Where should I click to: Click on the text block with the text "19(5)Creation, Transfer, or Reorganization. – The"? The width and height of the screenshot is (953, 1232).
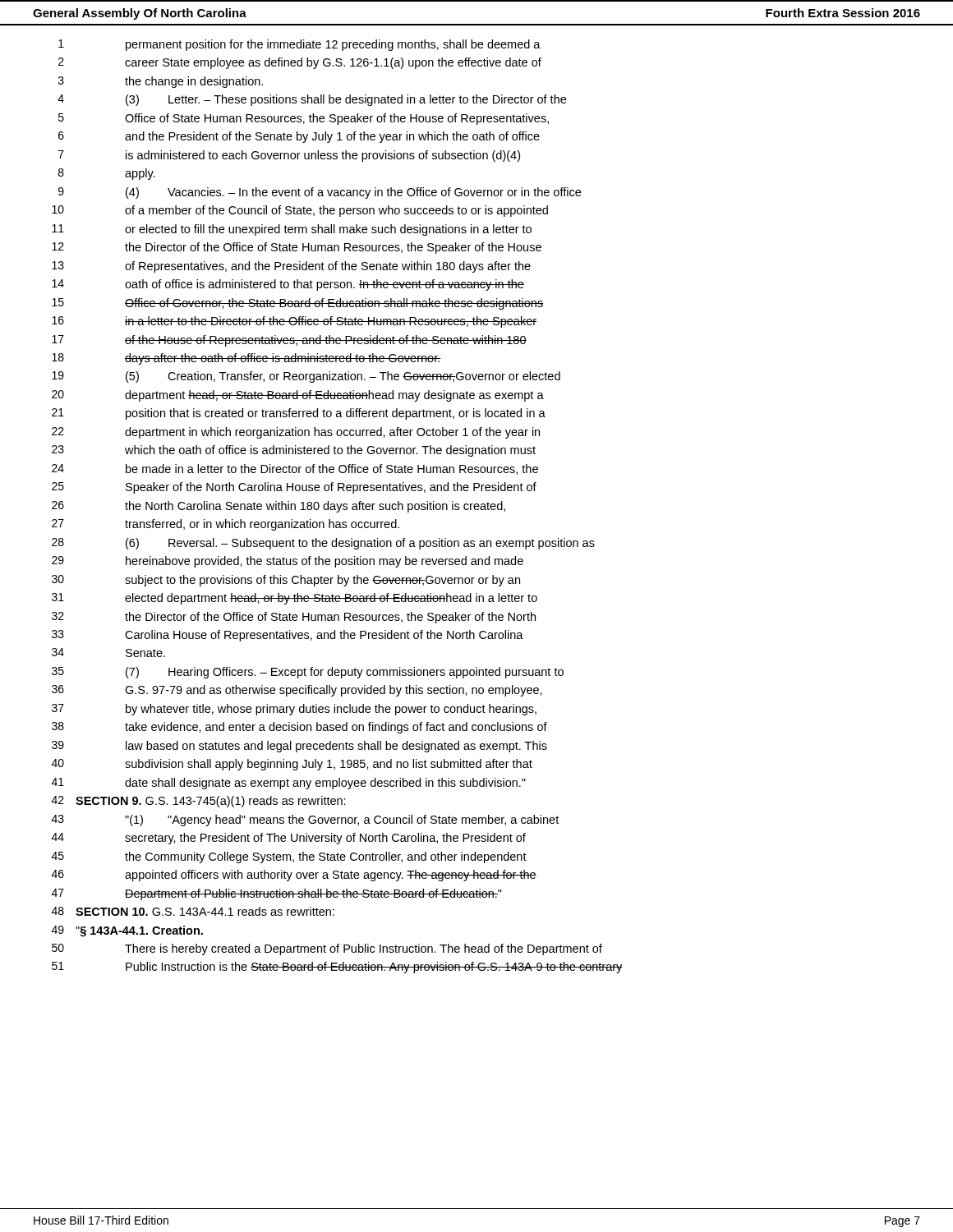[476, 451]
